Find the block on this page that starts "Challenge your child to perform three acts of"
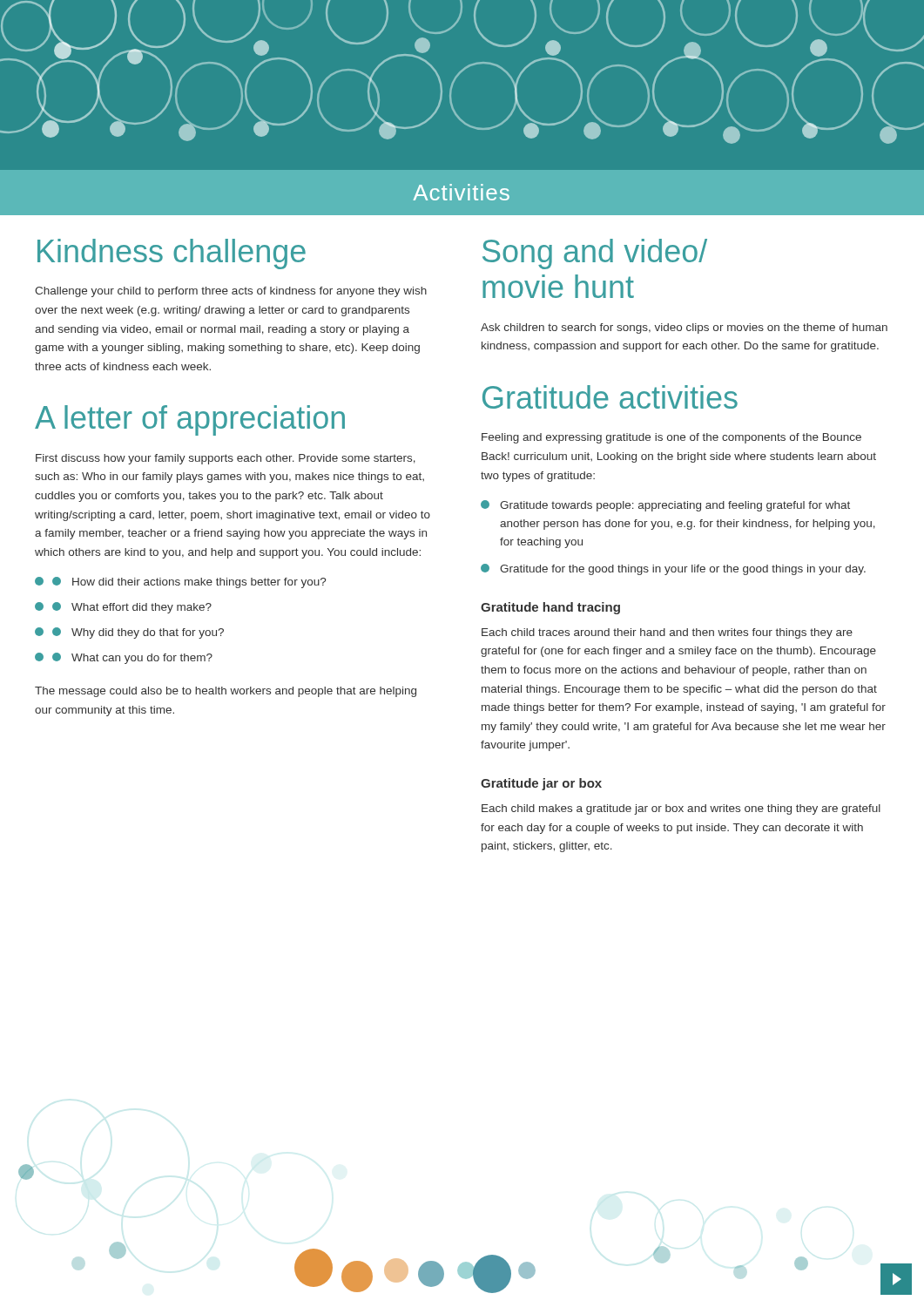 (231, 329)
